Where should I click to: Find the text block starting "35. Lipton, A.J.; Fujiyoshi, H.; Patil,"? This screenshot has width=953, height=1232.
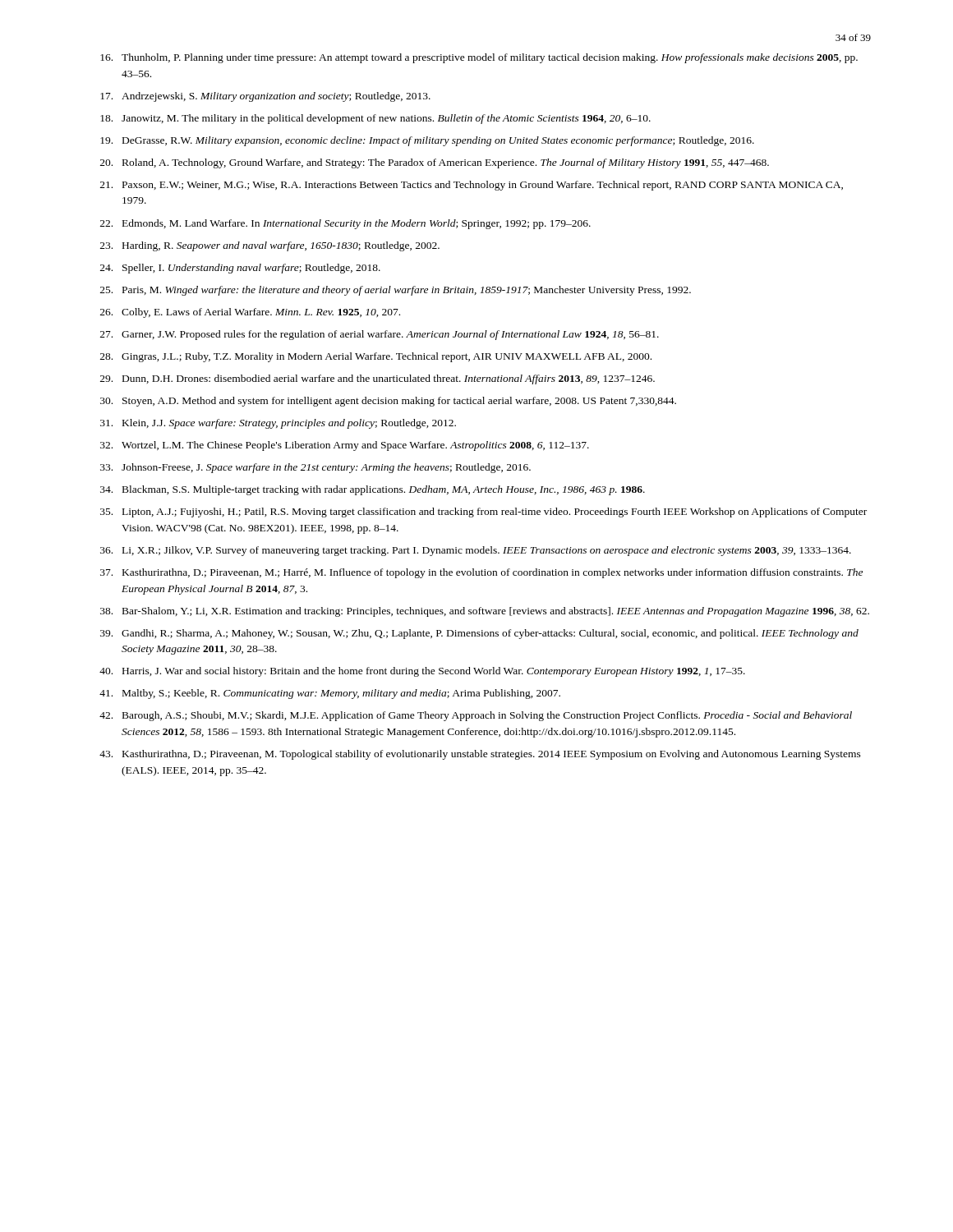(476, 520)
